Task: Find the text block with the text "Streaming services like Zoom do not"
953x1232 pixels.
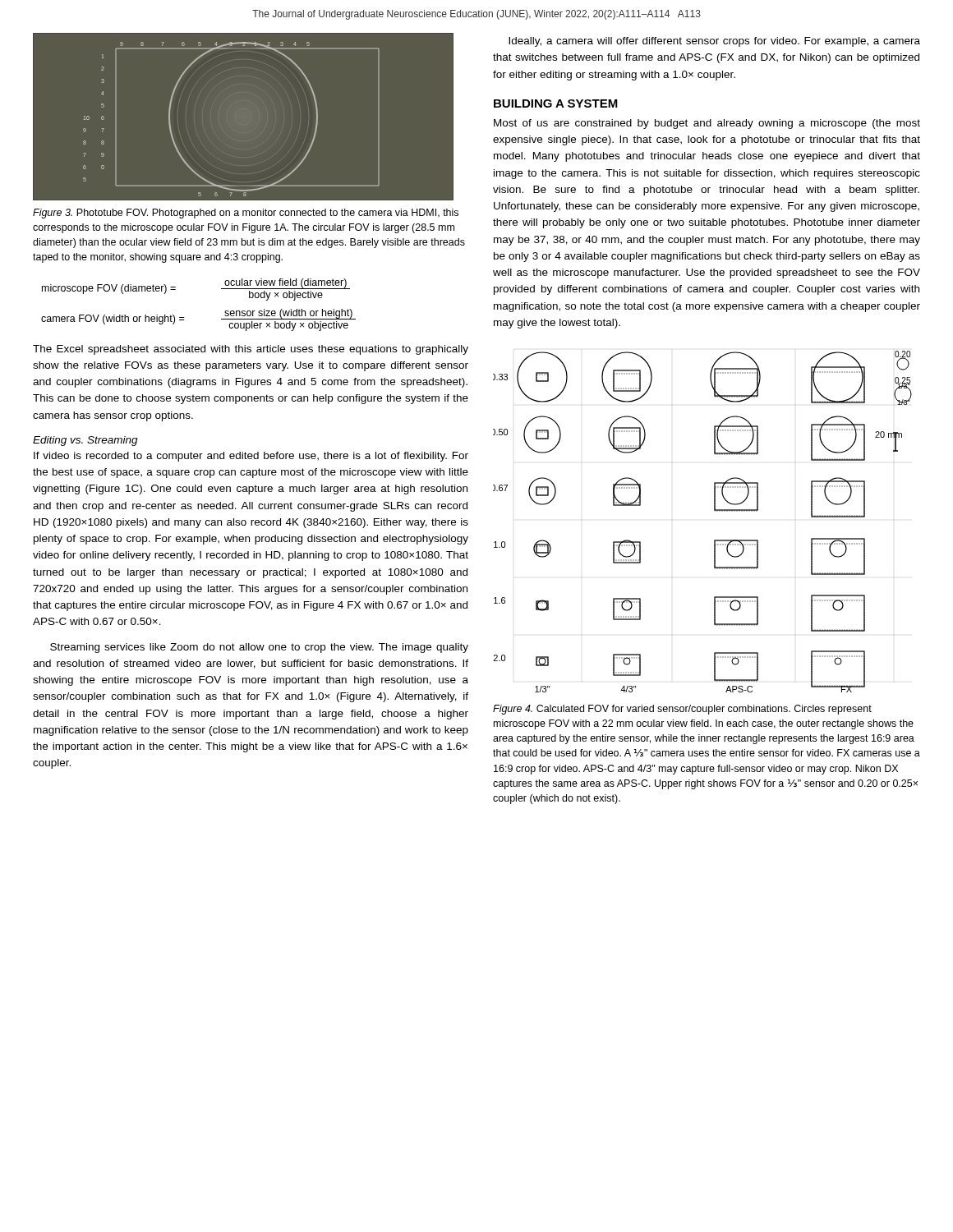Action: pyautogui.click(x=251, y=705)
